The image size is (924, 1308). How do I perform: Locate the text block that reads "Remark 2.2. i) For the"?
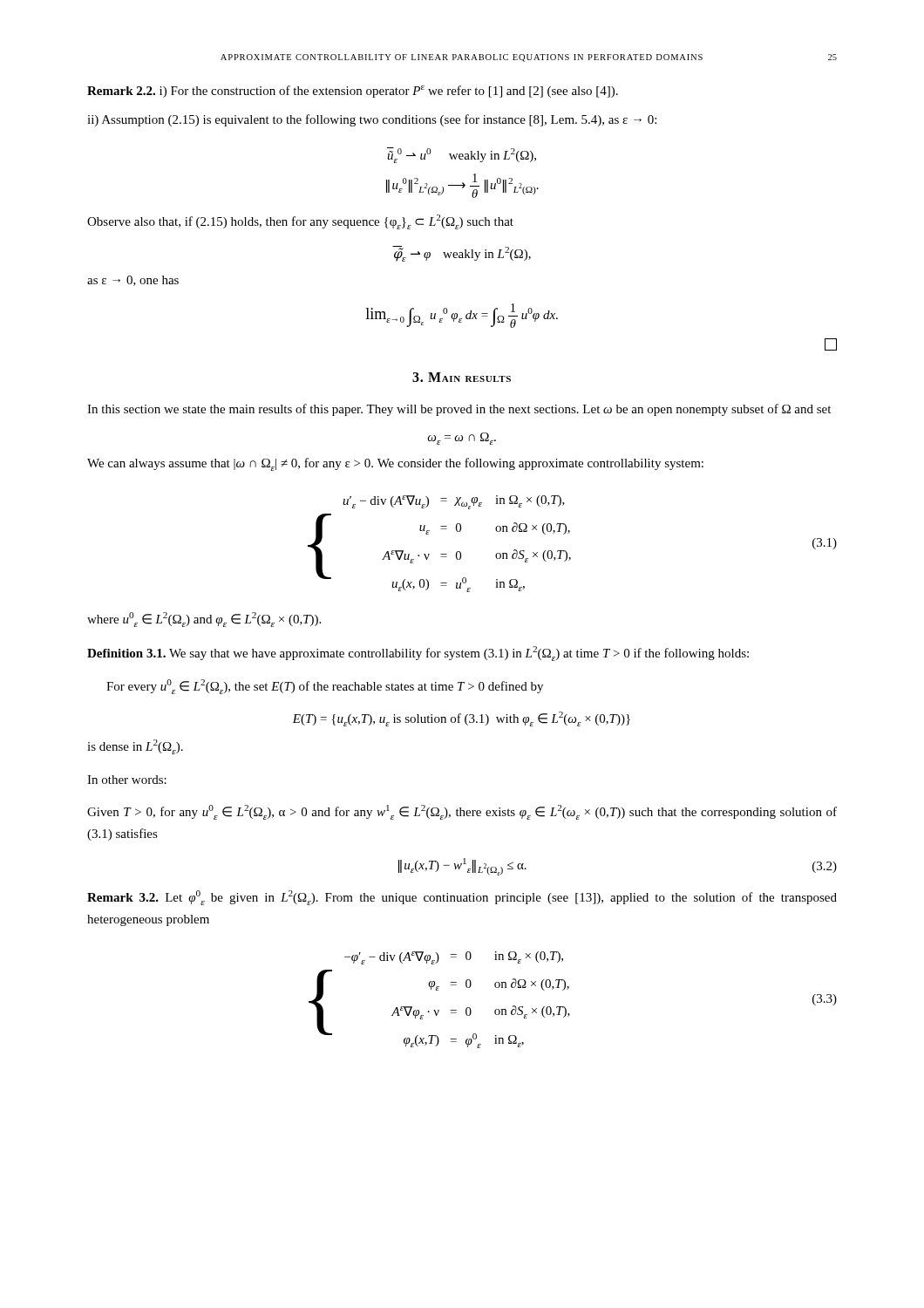[353, 89]
